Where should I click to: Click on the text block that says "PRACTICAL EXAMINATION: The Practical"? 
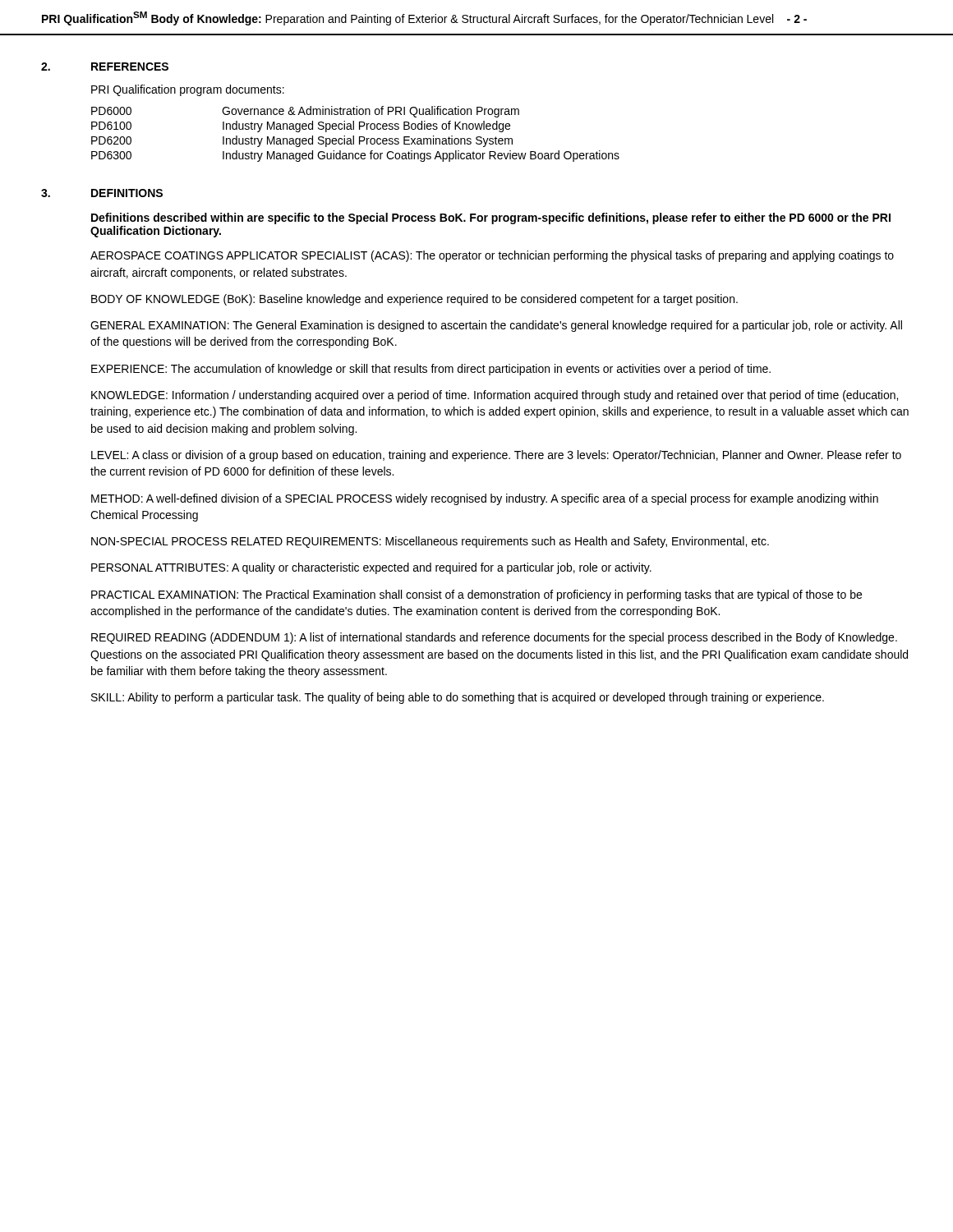(476, 603)
